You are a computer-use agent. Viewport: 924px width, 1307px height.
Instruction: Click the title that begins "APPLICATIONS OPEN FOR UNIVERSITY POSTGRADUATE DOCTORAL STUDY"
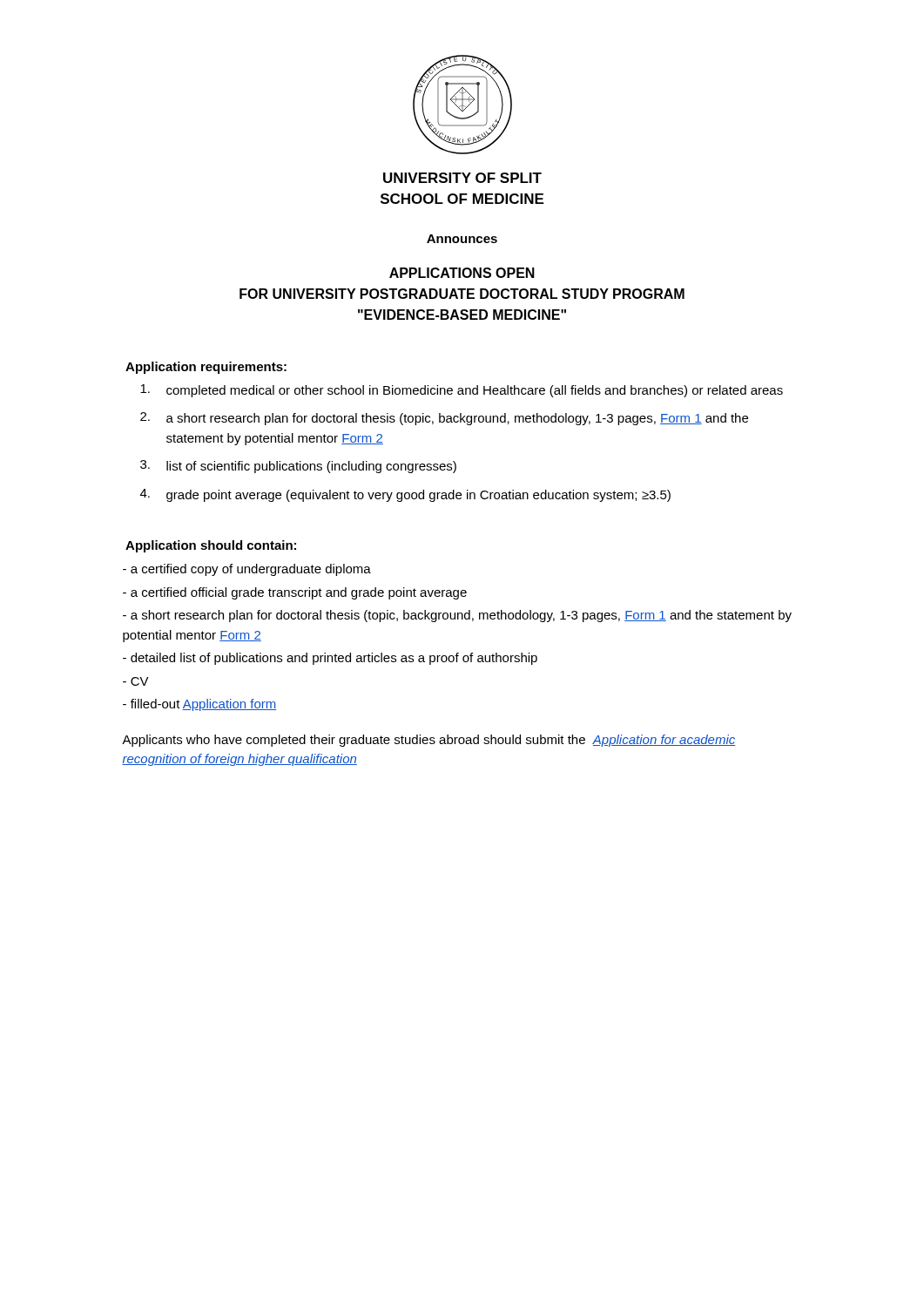(x=462, y=294)
